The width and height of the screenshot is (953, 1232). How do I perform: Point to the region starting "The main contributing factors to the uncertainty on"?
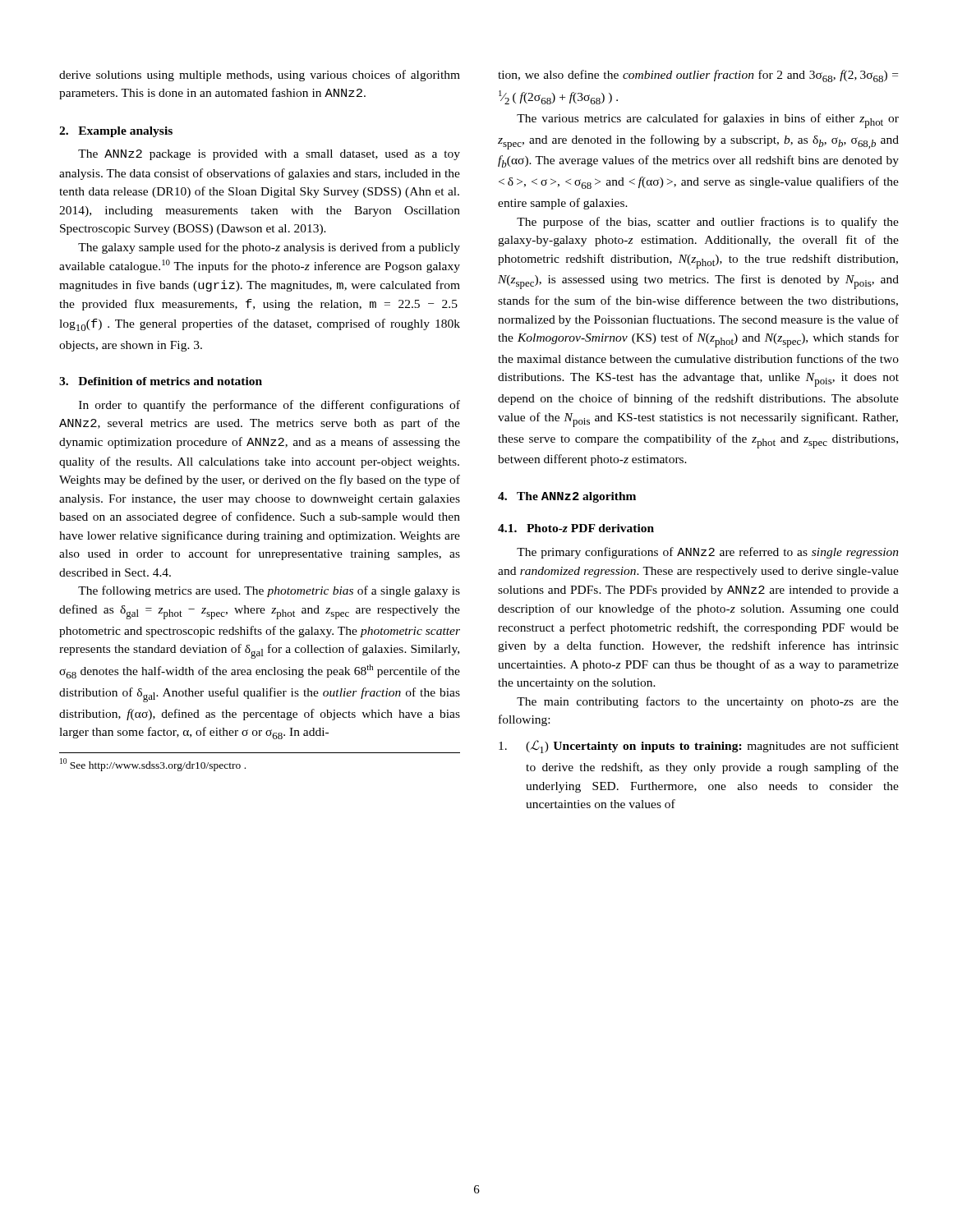[x=698, y=710]
